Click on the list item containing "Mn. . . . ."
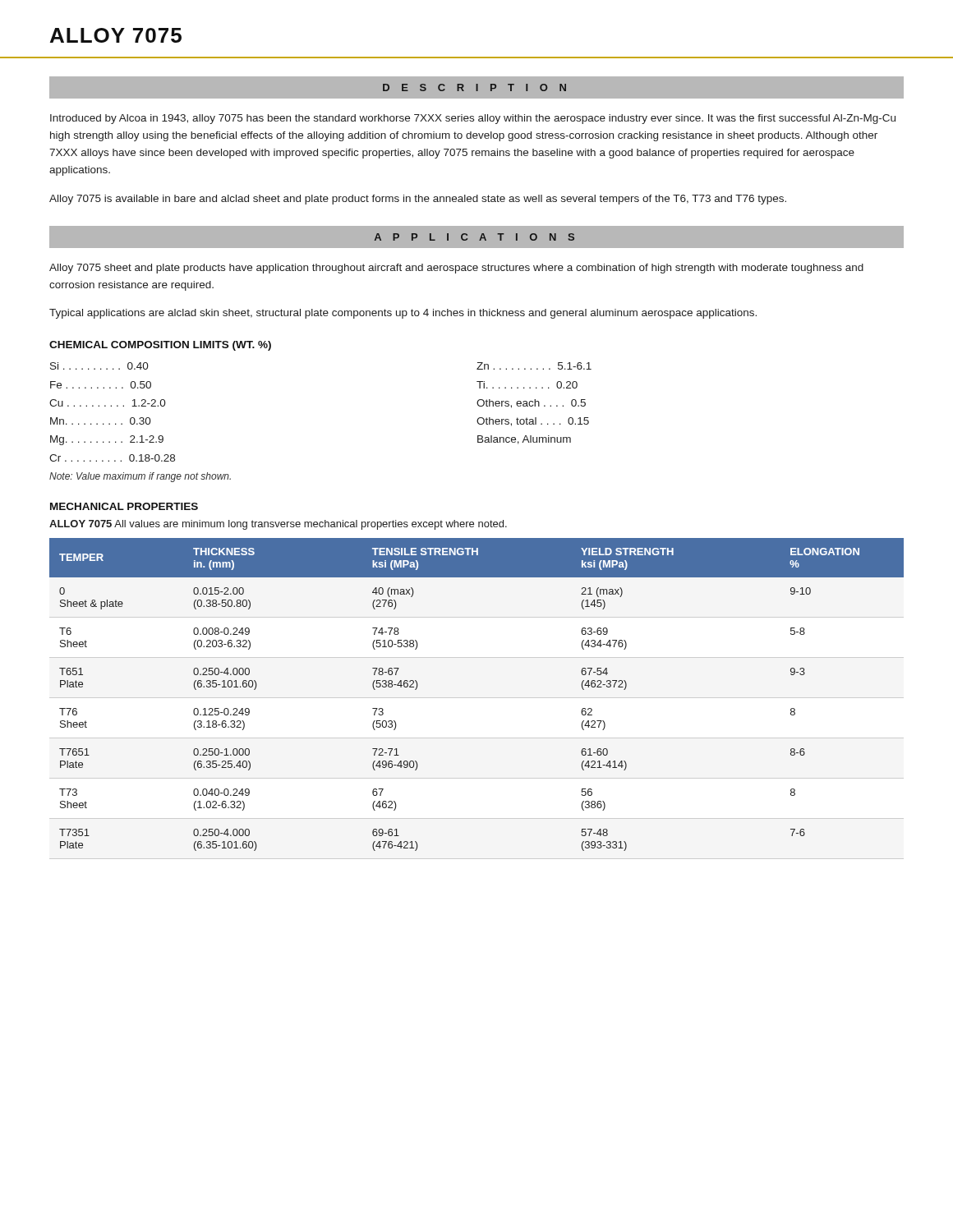 coord(100,421)
